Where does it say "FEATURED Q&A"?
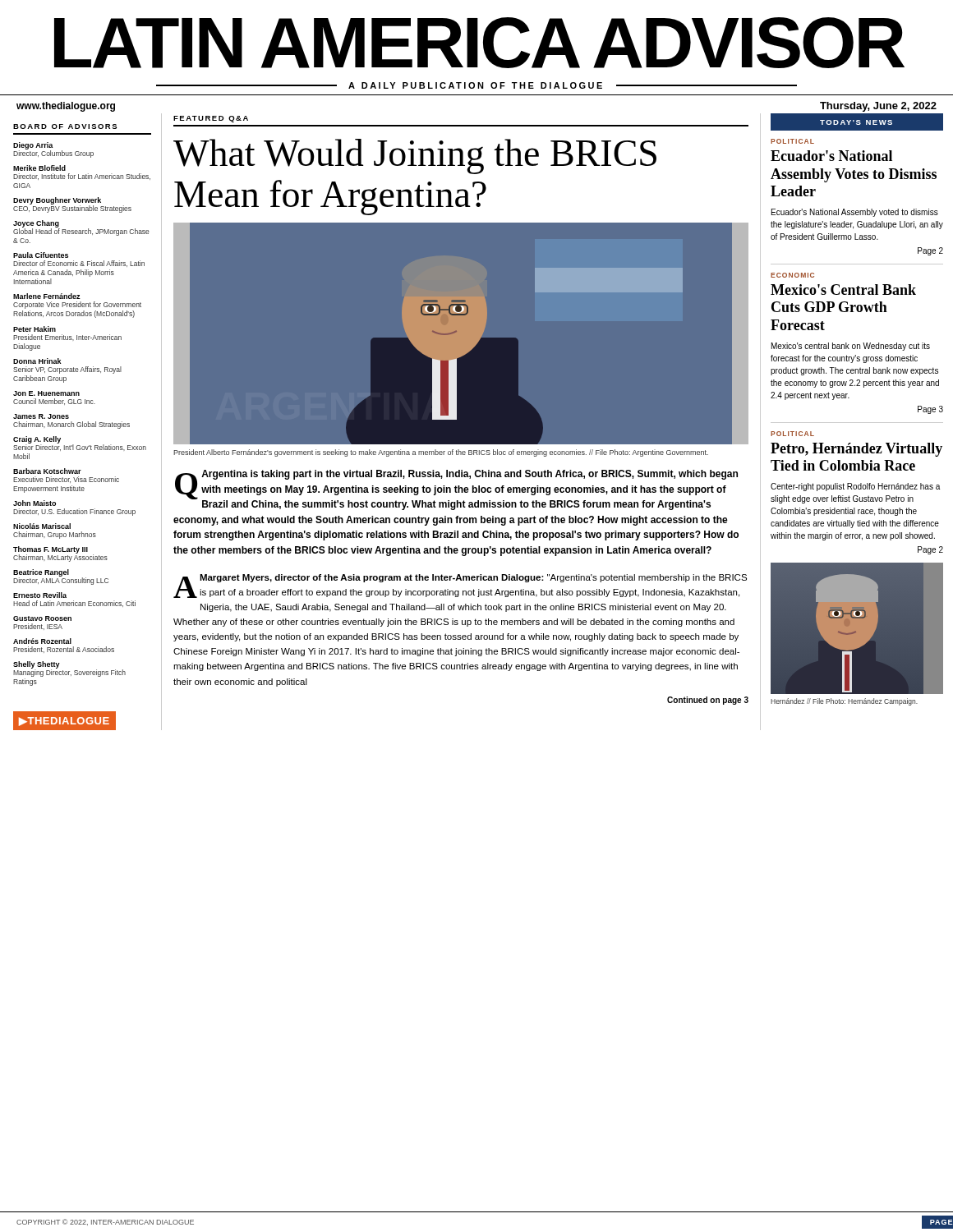The image size is (953, 1232). coord(211,118)
